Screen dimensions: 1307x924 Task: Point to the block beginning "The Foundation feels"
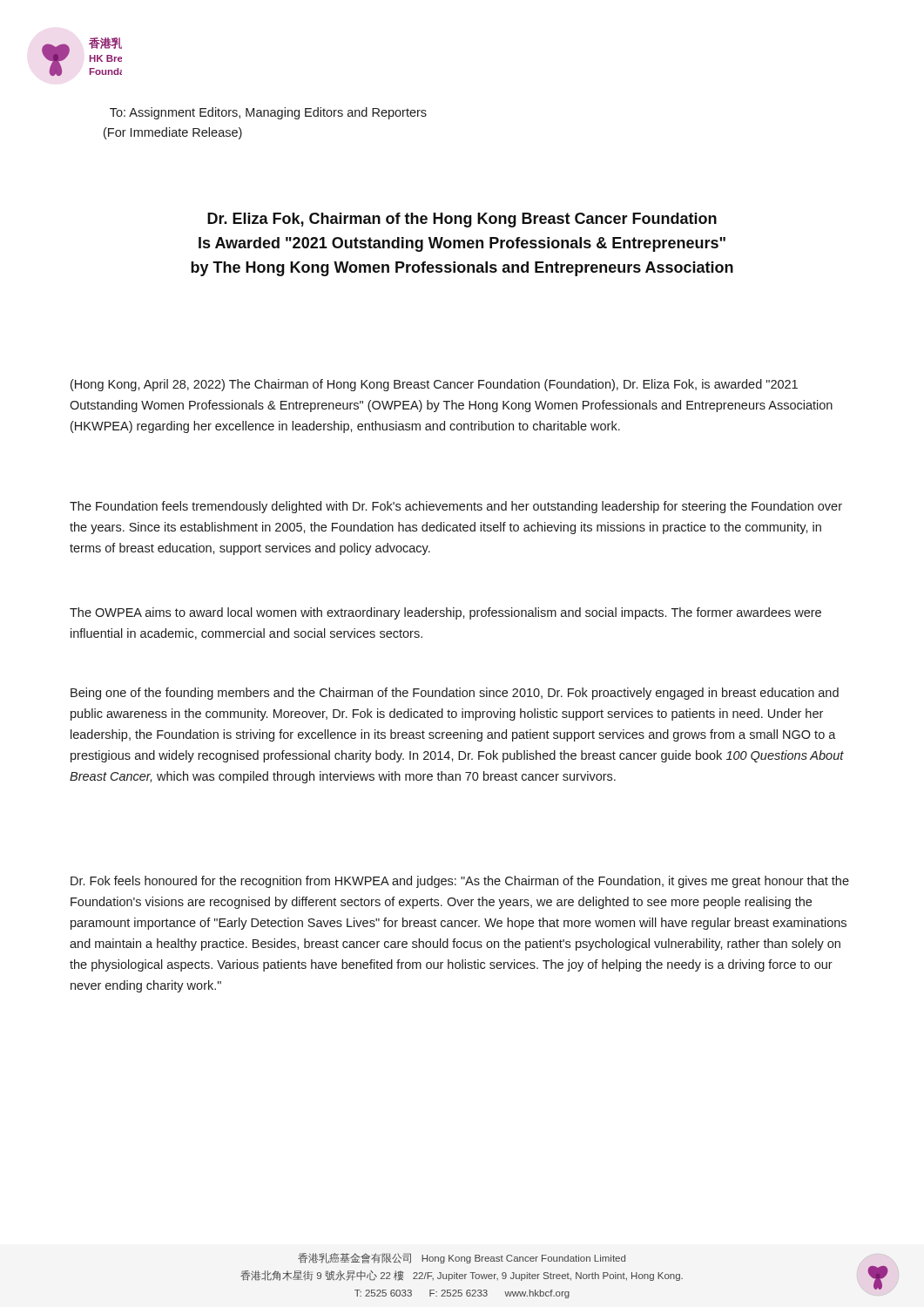(x=456, y=527)
